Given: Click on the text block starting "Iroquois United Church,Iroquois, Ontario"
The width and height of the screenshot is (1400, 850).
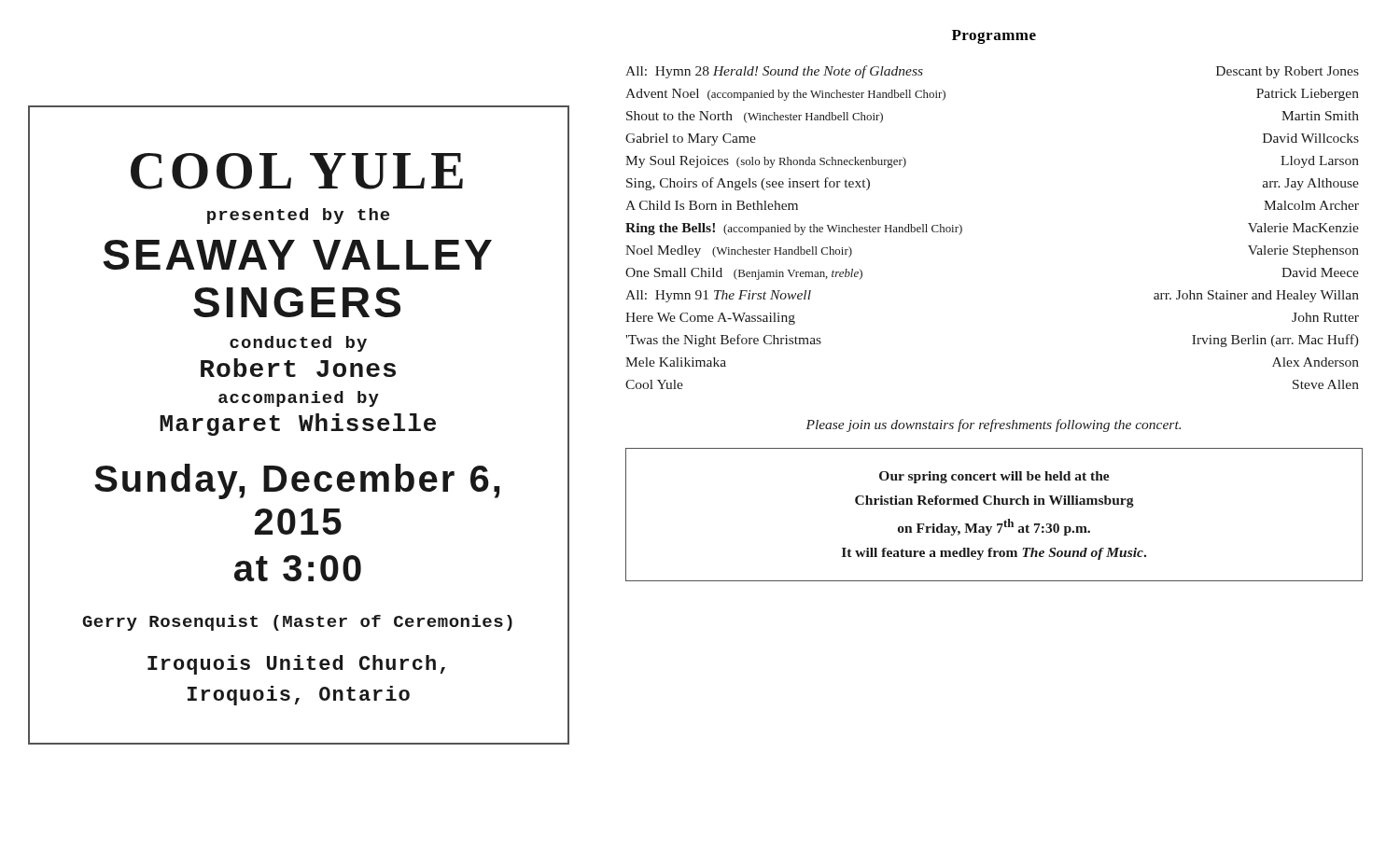Looking at the screenshot, I should pyautogui.click(x=296, y=665).
